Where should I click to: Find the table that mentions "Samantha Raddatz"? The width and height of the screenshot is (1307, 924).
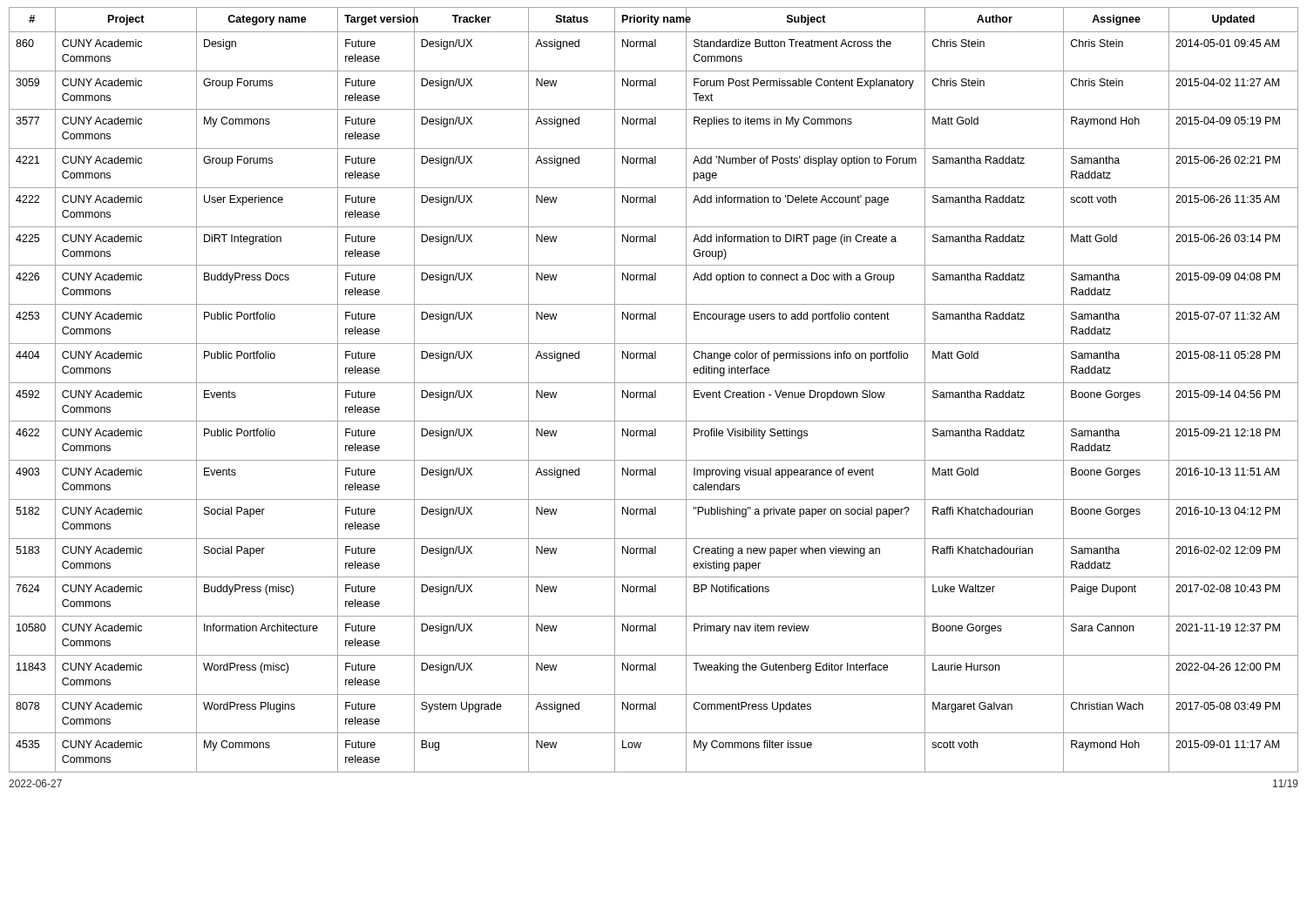click(654, 390)
